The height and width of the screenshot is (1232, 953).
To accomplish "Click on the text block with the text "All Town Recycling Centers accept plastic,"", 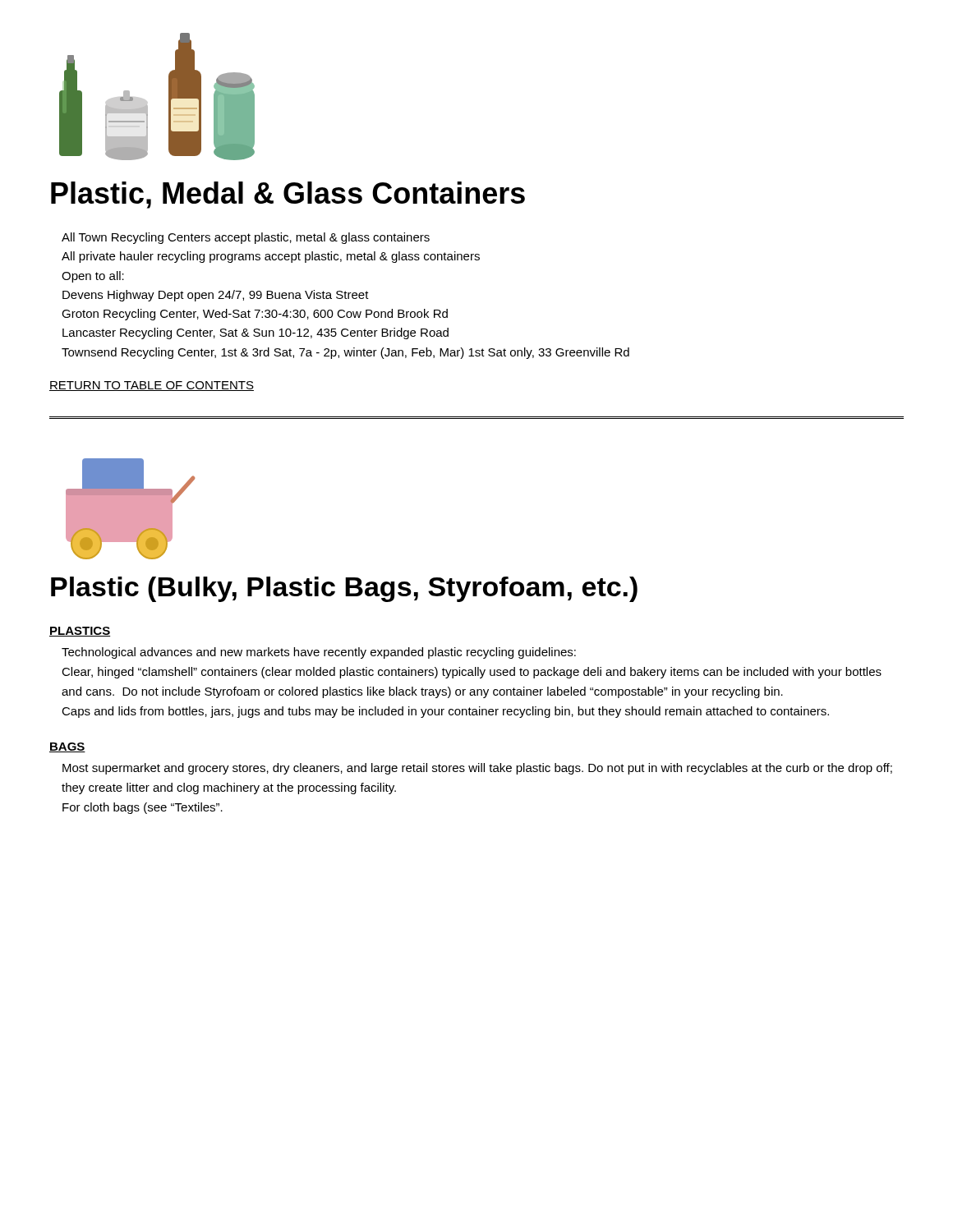I will tap(346, 294).
